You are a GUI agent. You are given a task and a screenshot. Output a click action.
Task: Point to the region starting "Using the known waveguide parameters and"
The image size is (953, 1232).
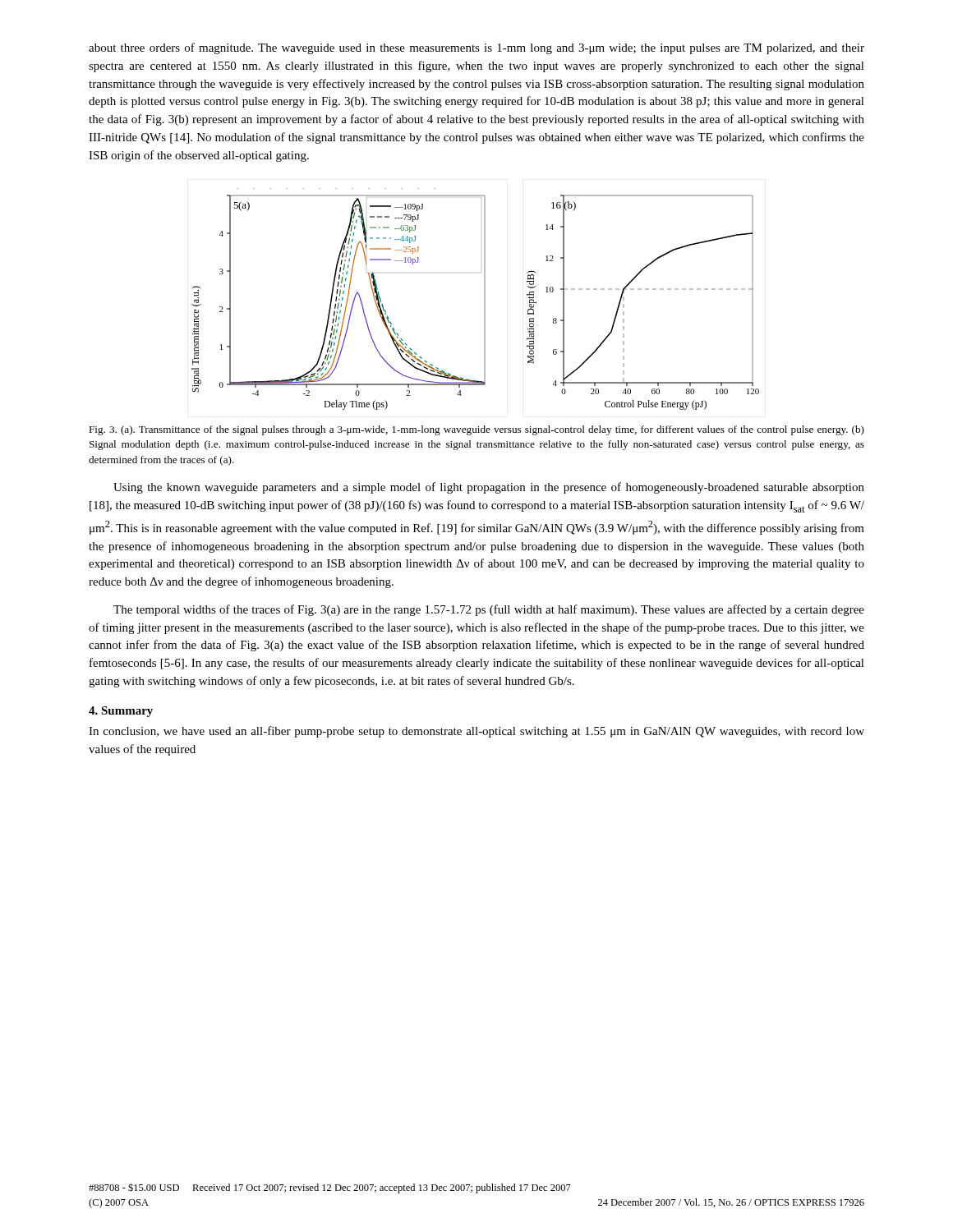[x=476, y=535]
